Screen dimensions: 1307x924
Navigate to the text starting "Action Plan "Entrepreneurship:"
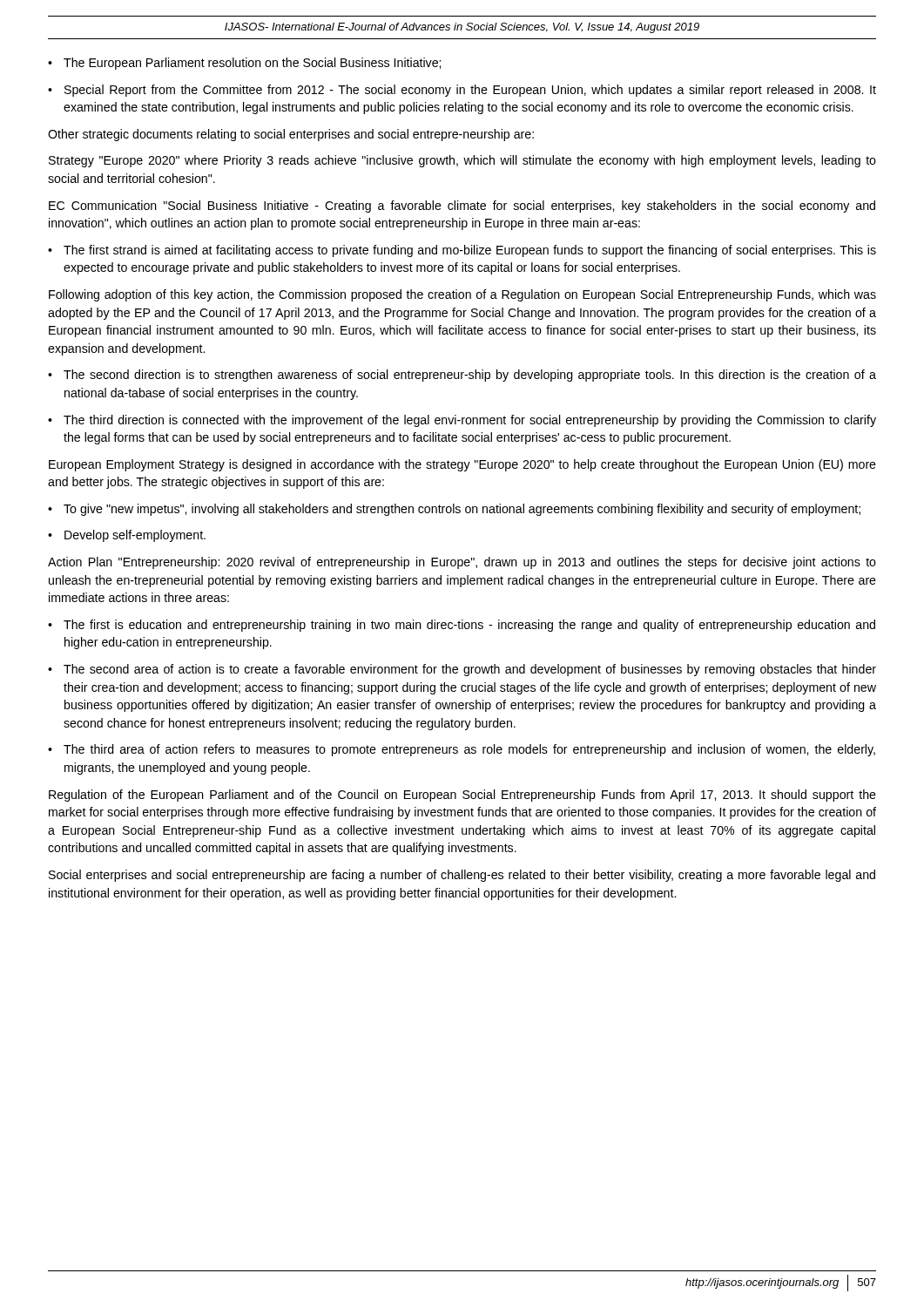(x=462, y=580)
